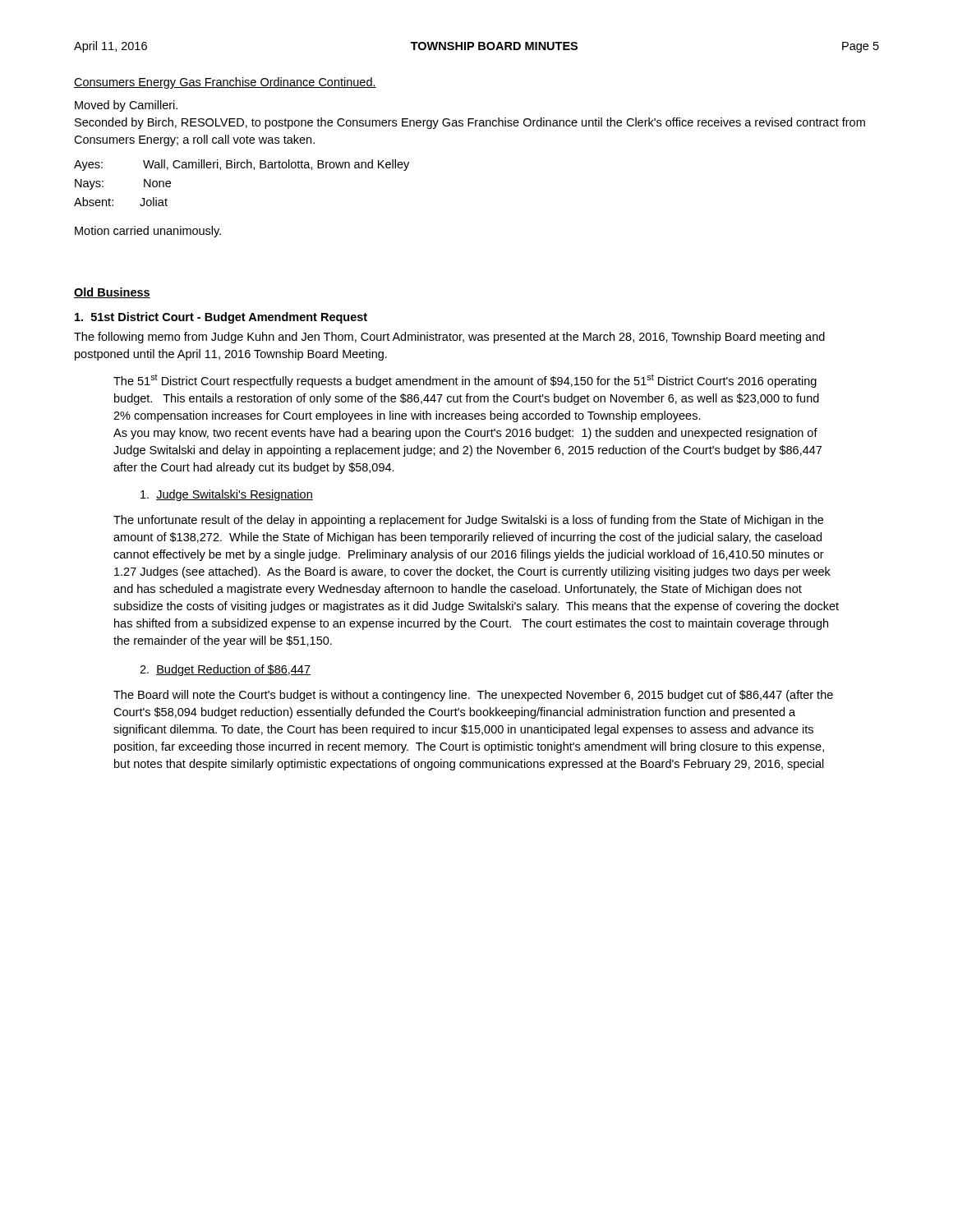Screen dimensions: 1232x953
Task: Click on the block starting "Judge Switalski's Resignation"
Action: coord(226,494)
